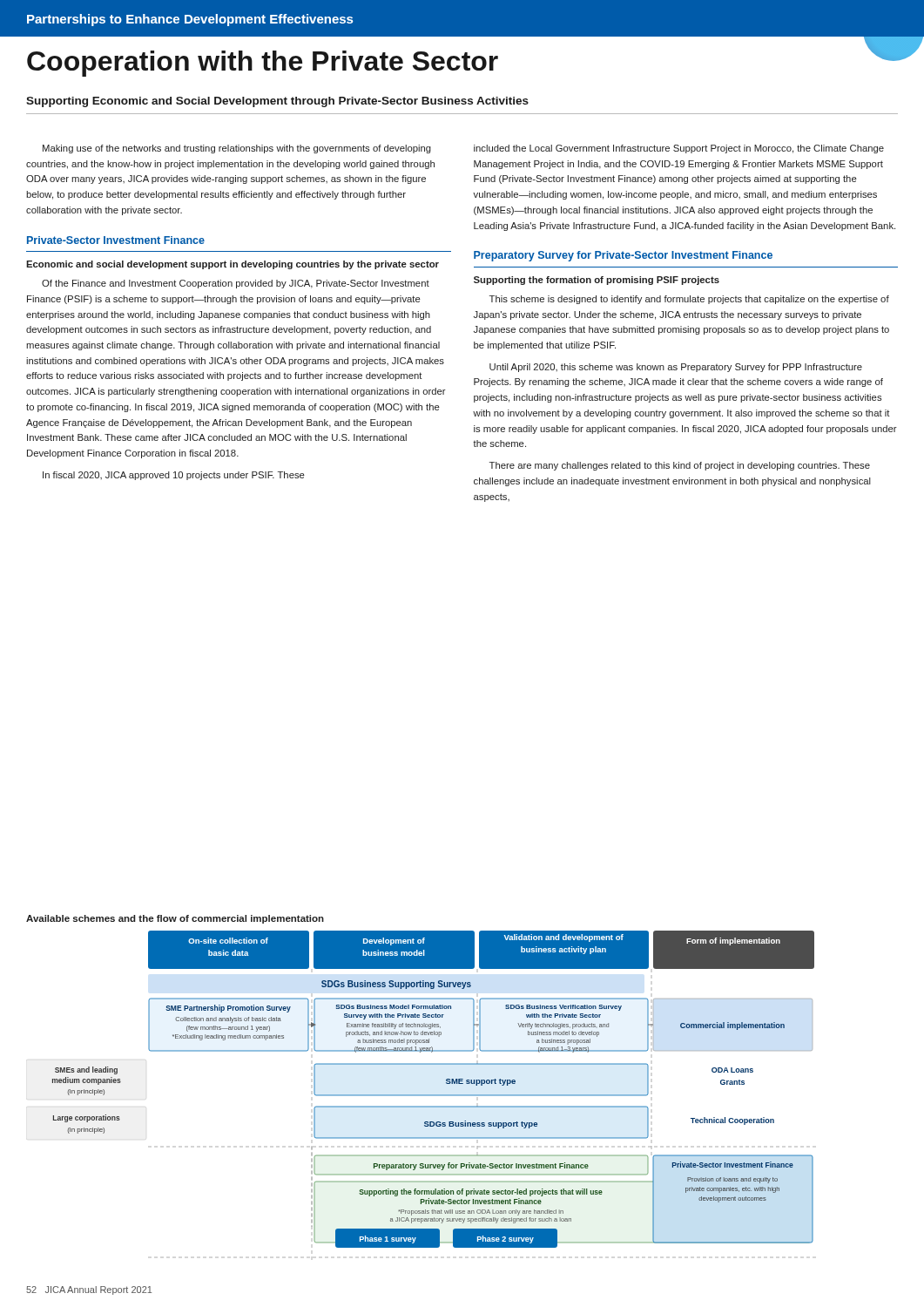Click the passage that begins "There are many"
Viewport: 924px width, 1307px height.
(672, 481)
